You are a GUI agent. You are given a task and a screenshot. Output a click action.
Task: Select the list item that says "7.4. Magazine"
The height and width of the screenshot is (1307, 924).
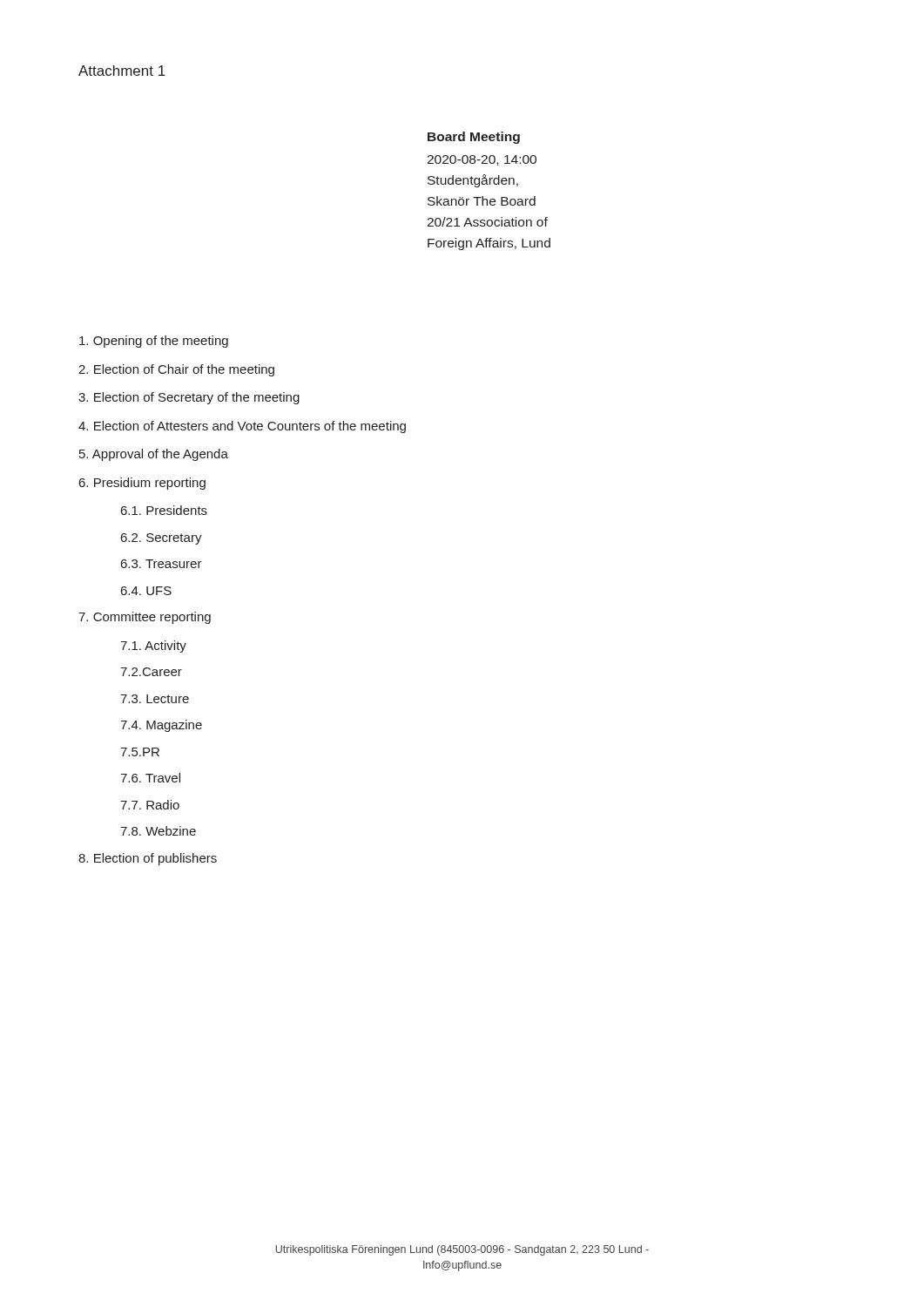coord(161,725)
